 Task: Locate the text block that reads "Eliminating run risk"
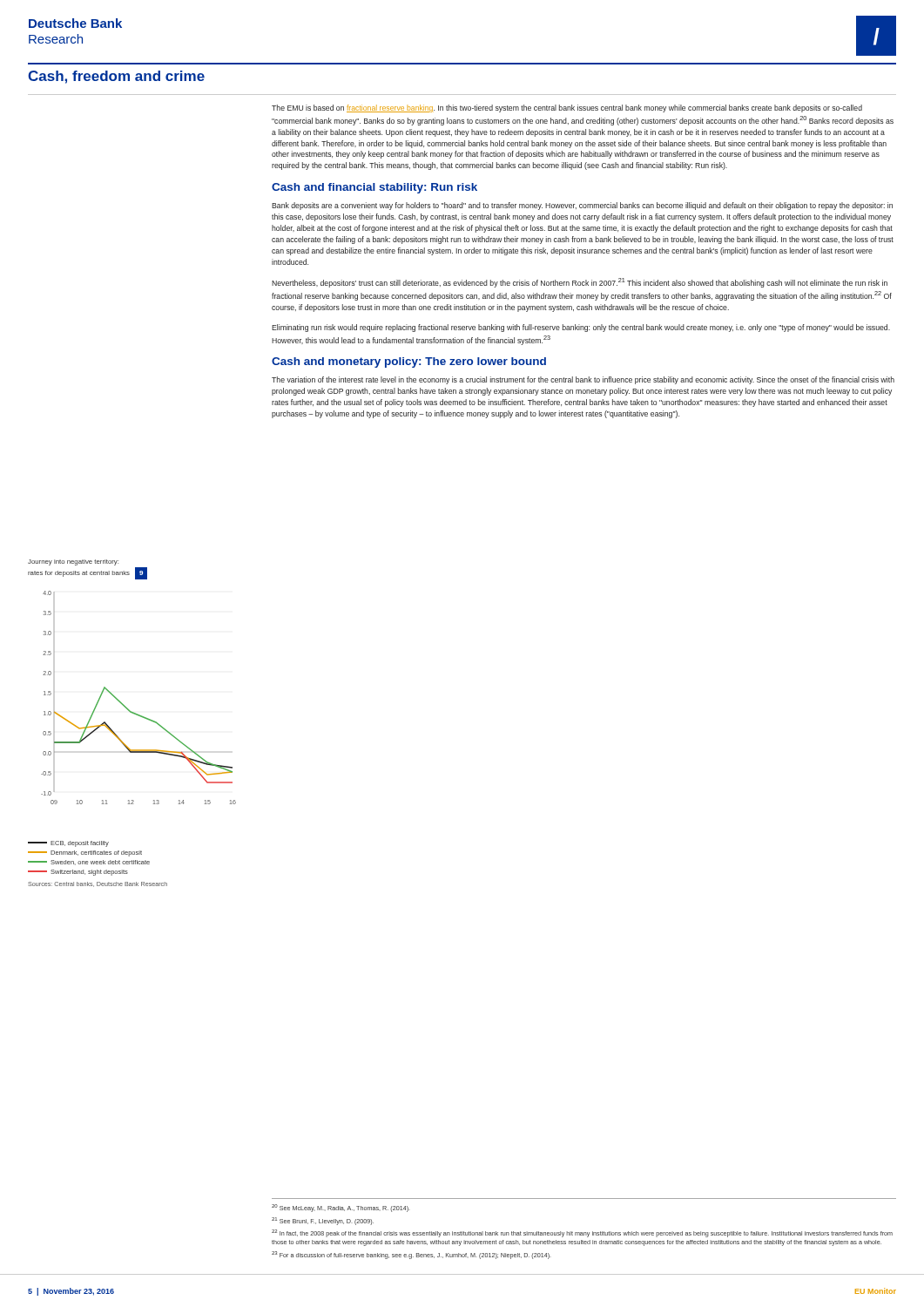click(581, 334)
